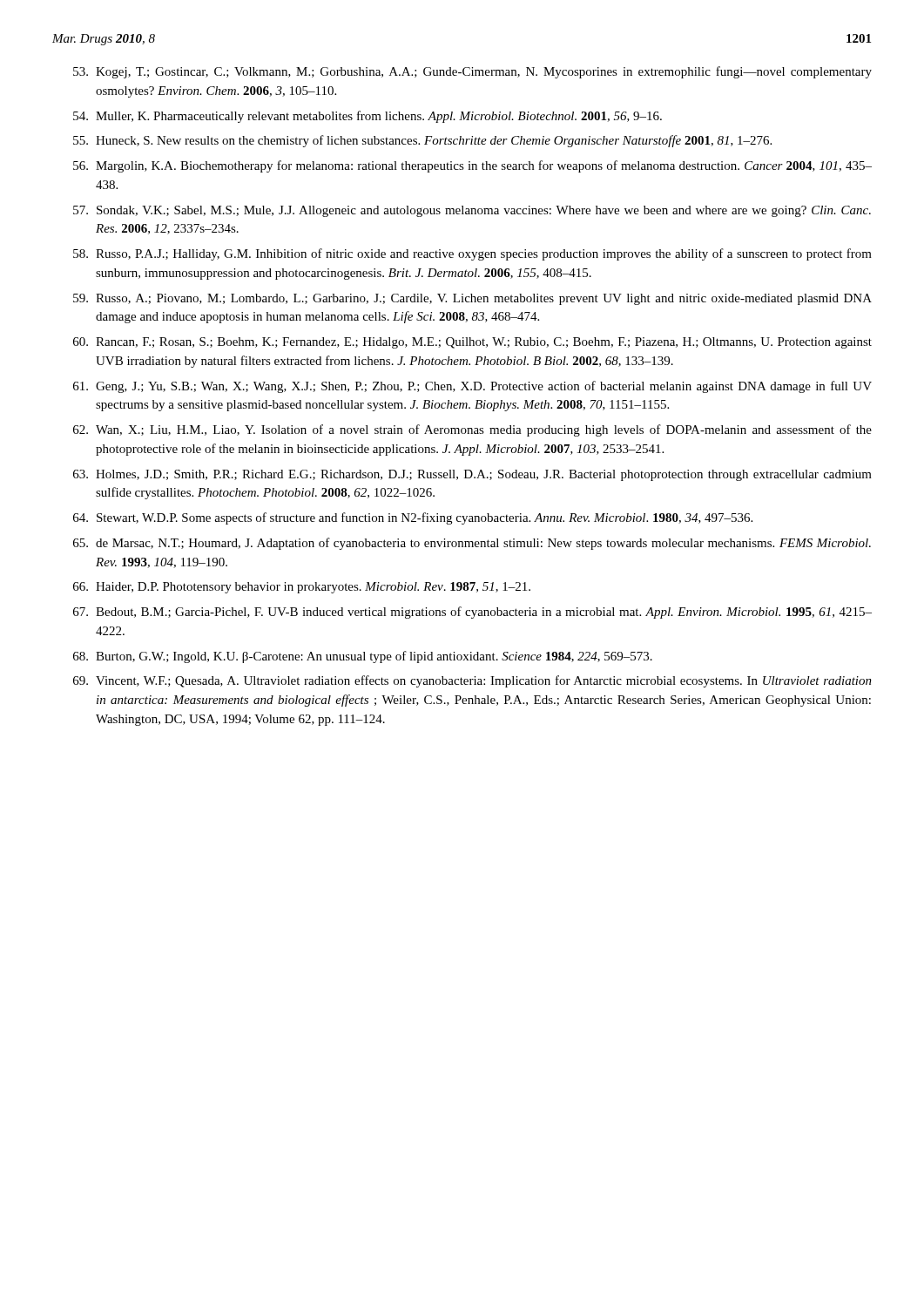This screenshot has height=1307, width=924.
Task: Navigate to the element starting "68. Burton, G.W.;"
Action: (462, 656)
